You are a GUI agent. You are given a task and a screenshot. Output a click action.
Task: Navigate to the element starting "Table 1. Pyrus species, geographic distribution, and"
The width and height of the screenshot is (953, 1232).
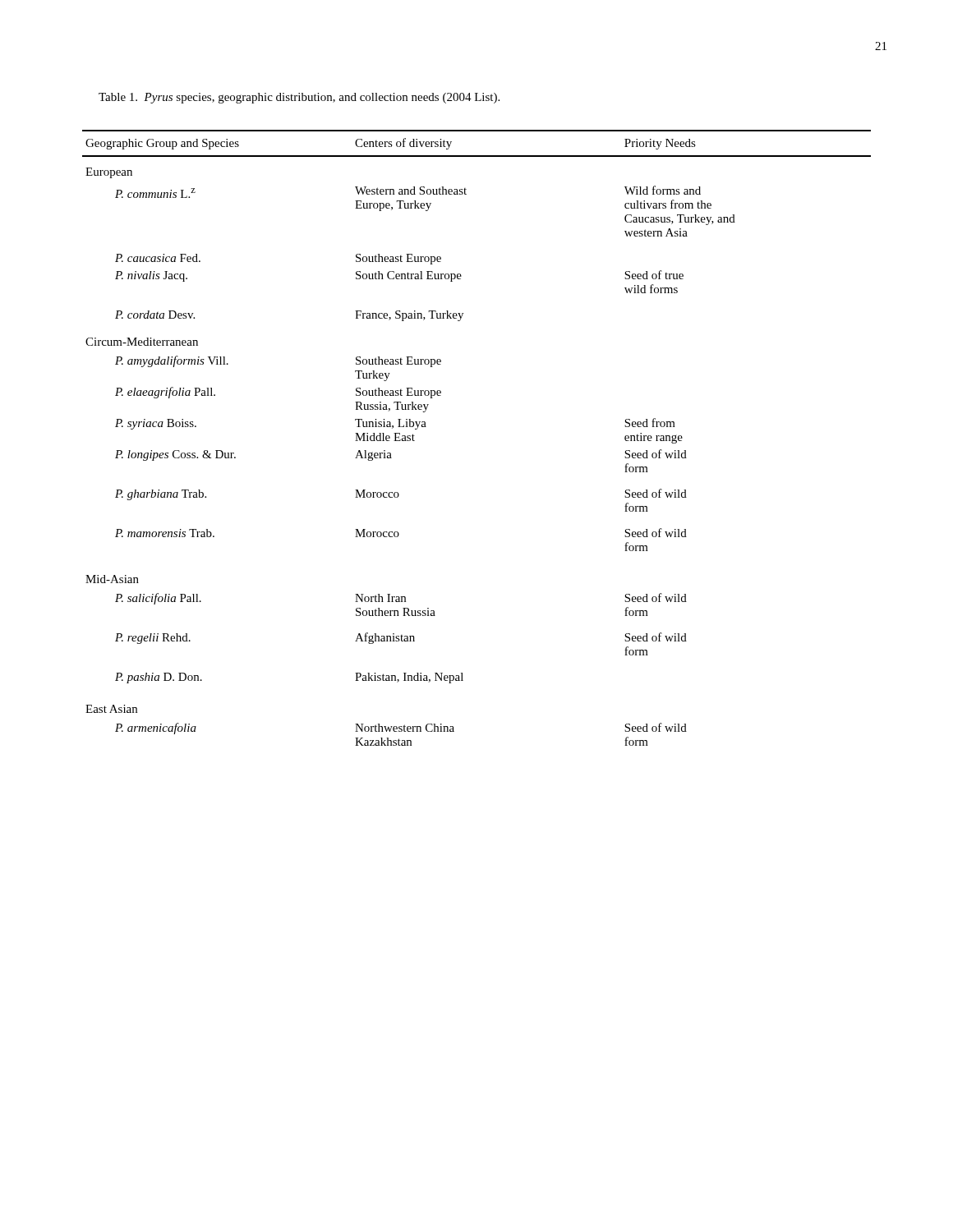300,97
